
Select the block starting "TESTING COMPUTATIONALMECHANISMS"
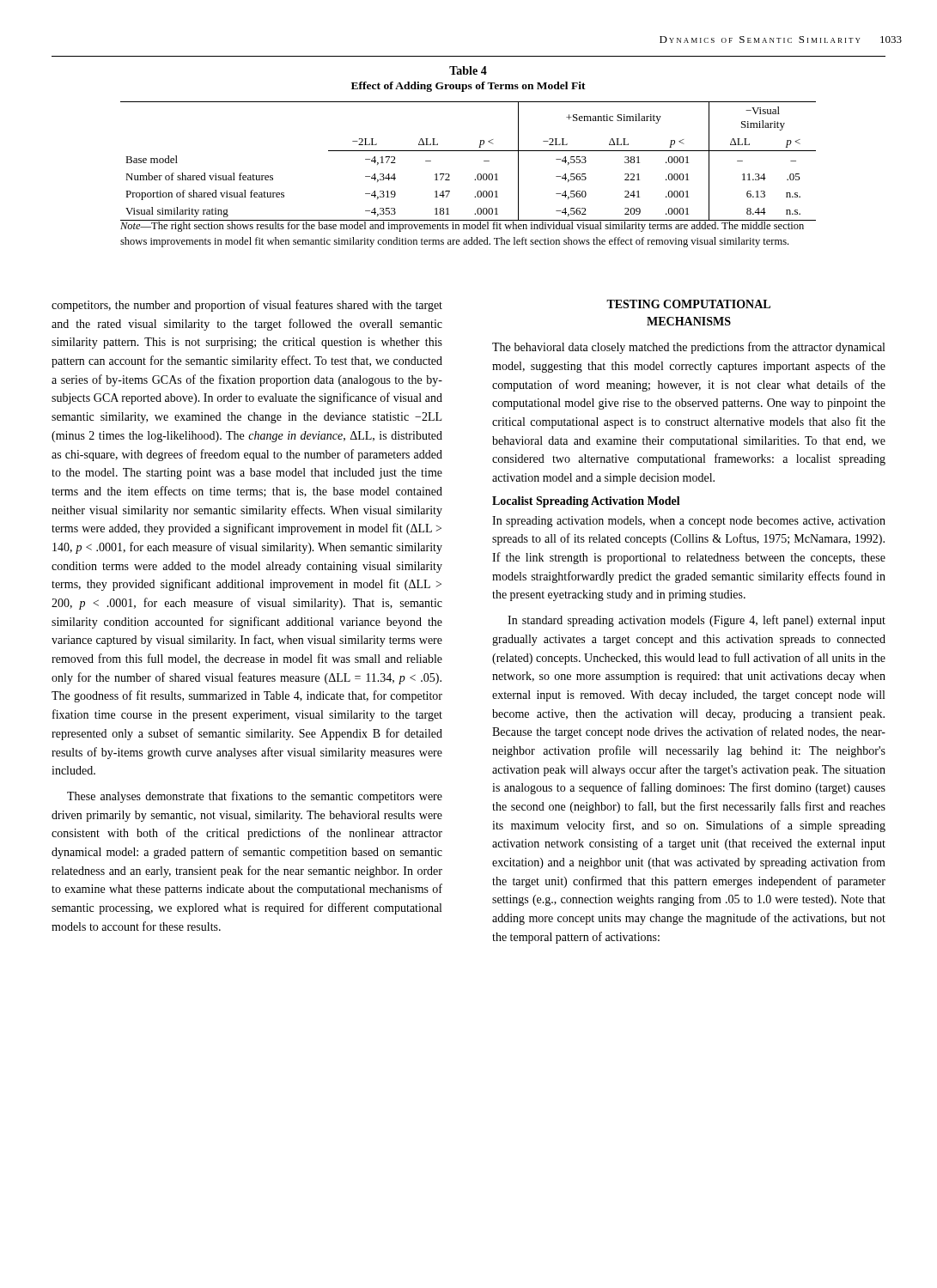click(689, 313)
